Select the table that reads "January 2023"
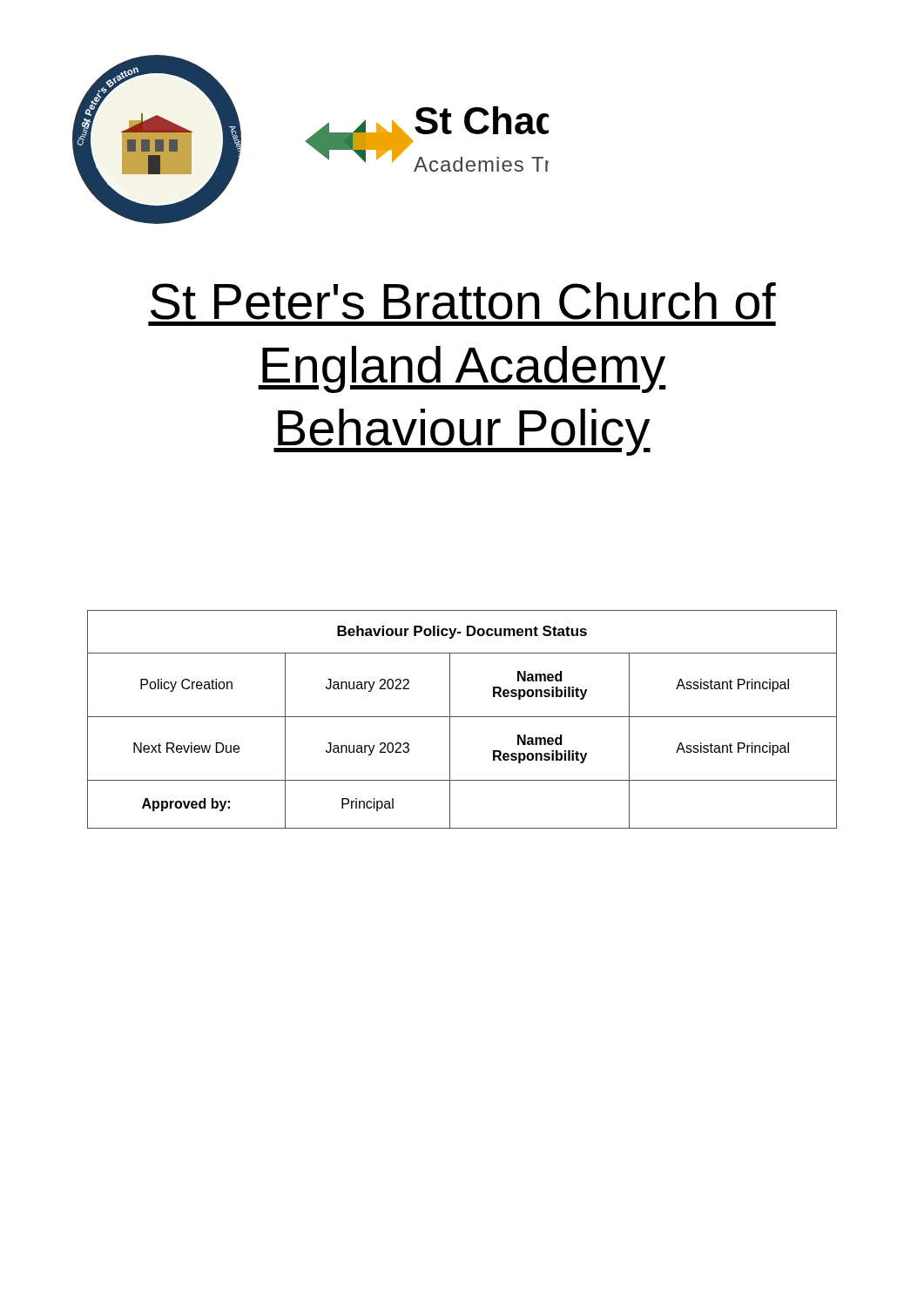924x1307 pixels. (462, 719)
